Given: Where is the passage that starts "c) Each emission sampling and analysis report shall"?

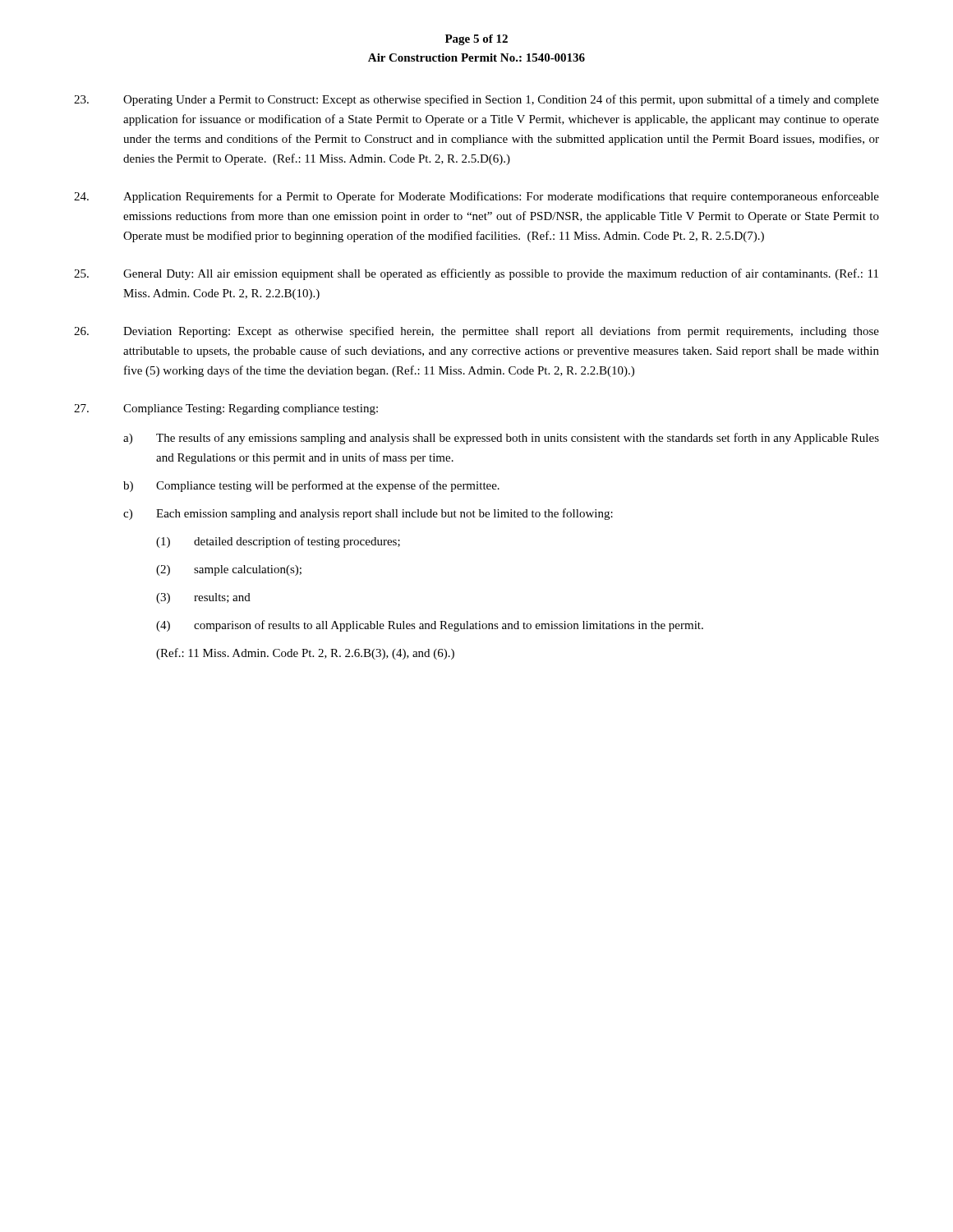Looking at the screenshot, I should coord(368,514).
